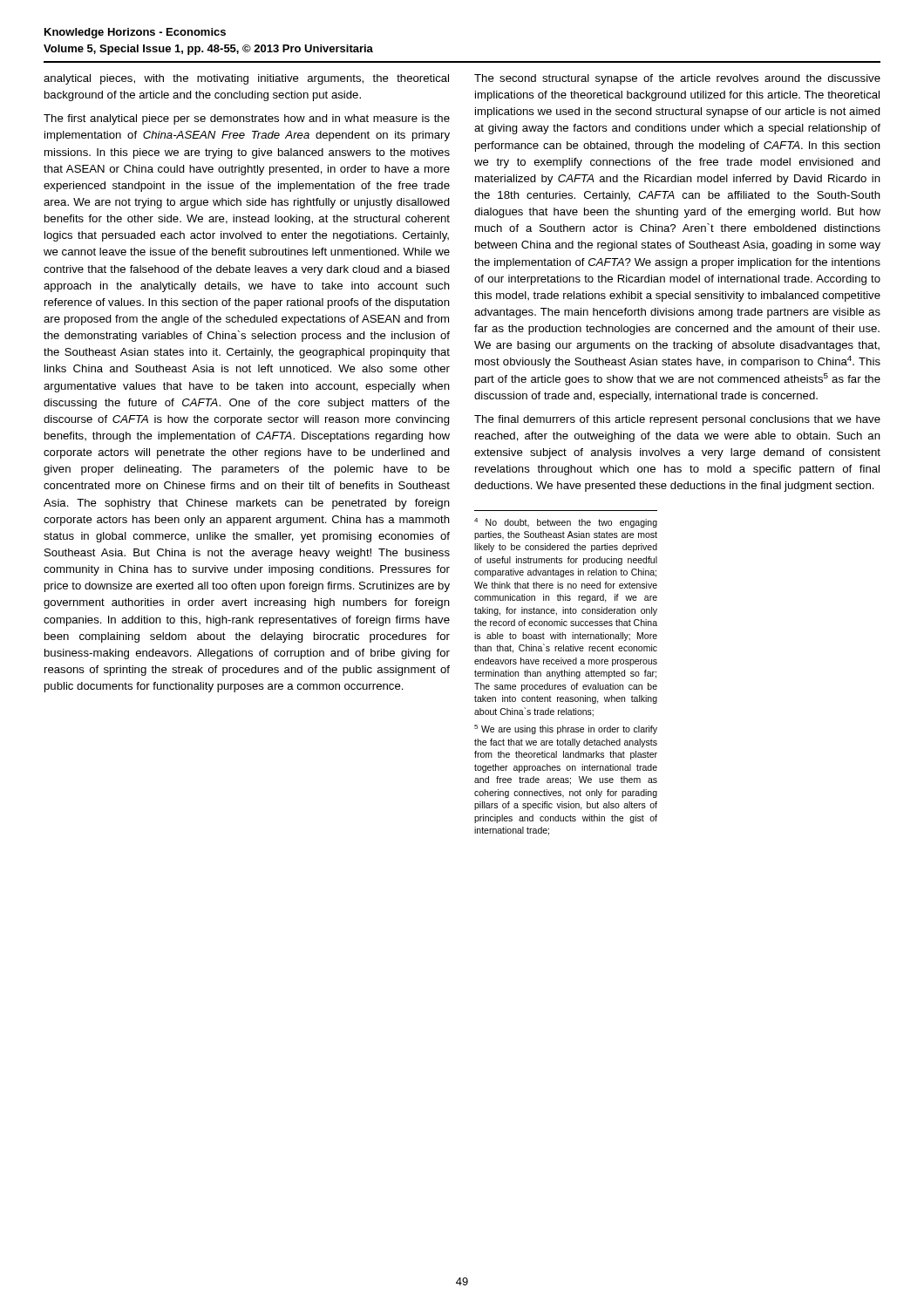Image resolution: width=924 pixels, height=1308 pixels.
Task: Find the text starting "analytical pieces, with the motivating"
Action: pyautogui.click(x=247, y=382)
